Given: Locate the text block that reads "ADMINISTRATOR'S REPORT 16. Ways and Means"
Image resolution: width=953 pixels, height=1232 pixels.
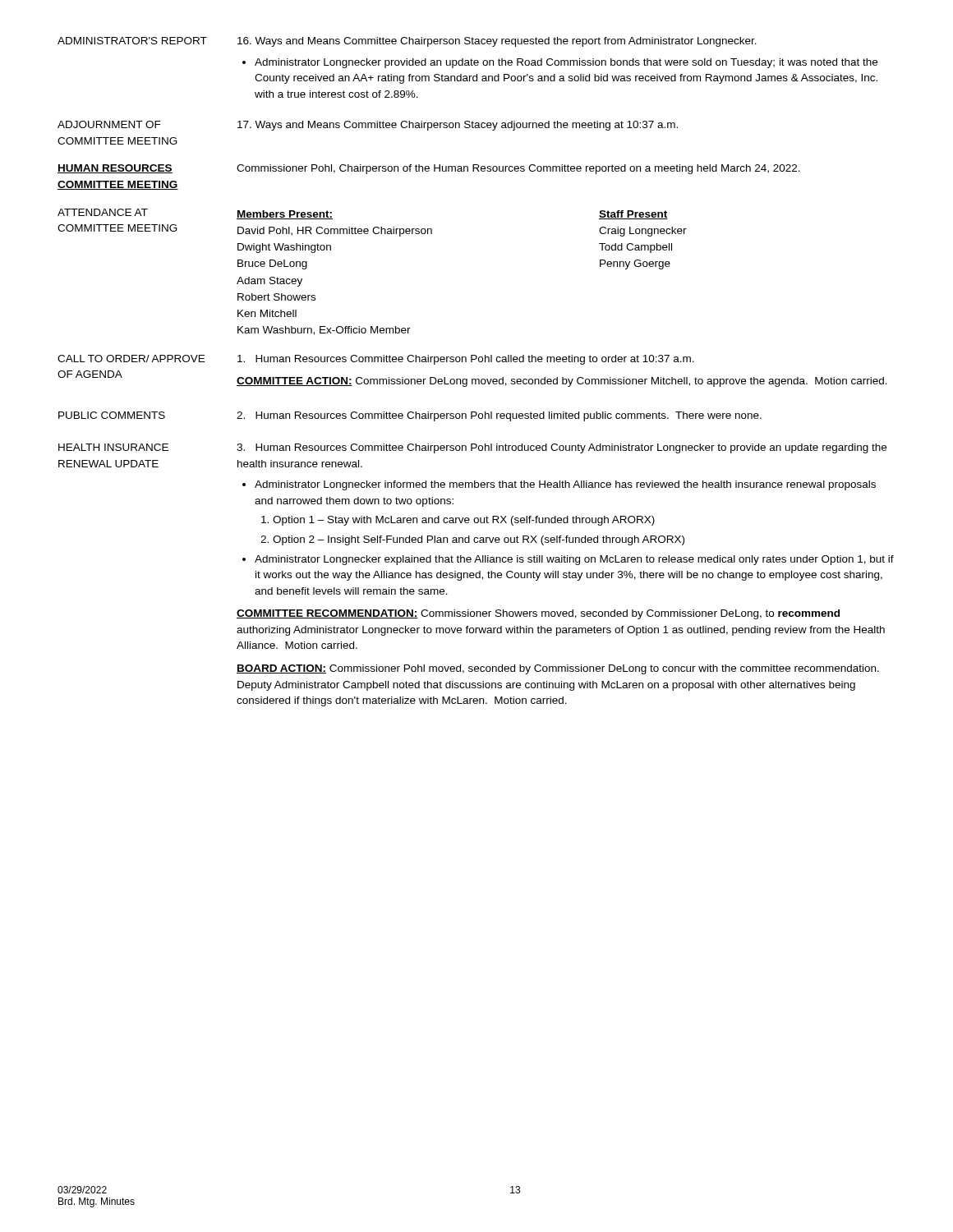Looking at the screenshot, I should [x=476, y=69].
